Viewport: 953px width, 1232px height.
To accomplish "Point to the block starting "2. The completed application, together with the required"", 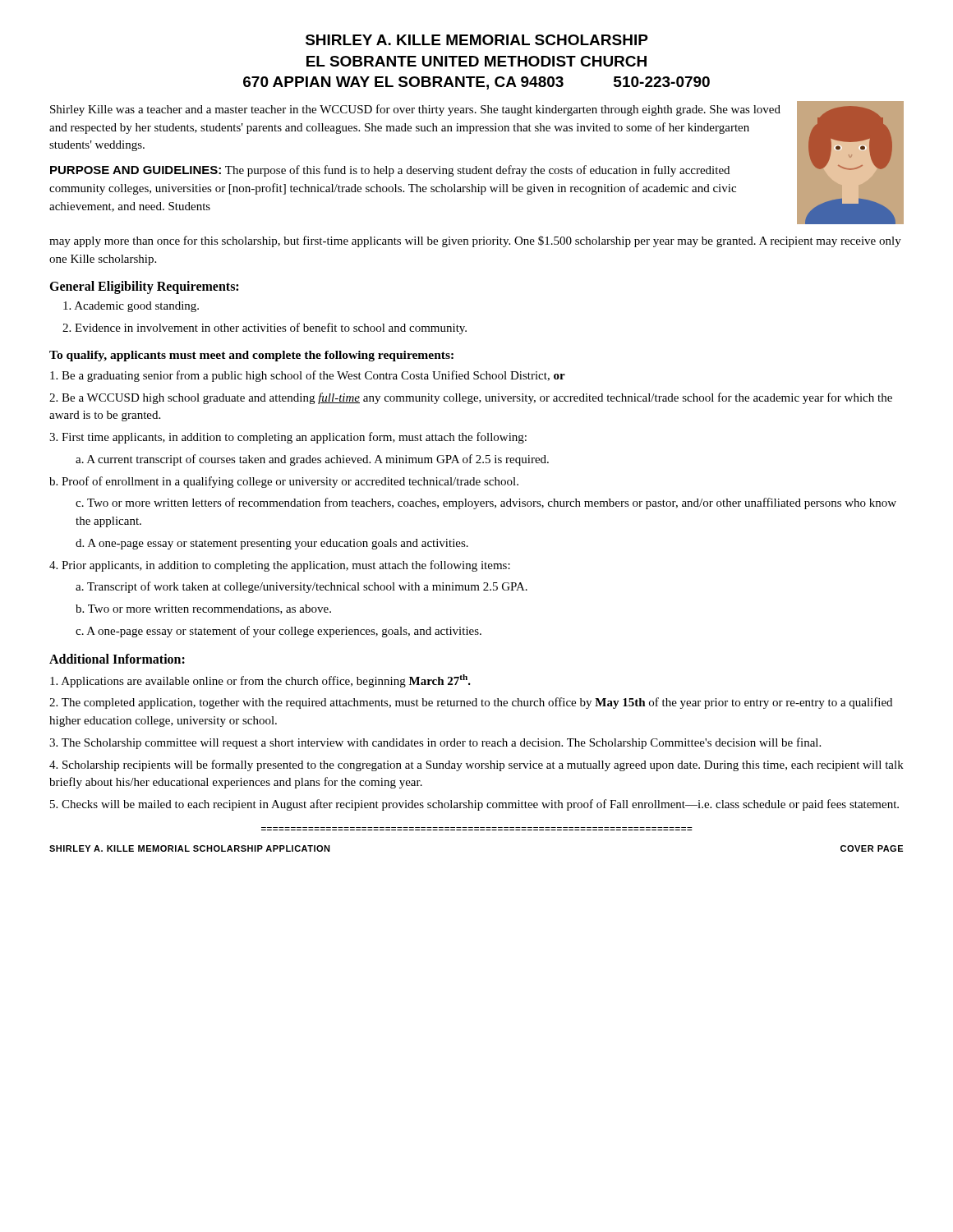I will 471,711.
